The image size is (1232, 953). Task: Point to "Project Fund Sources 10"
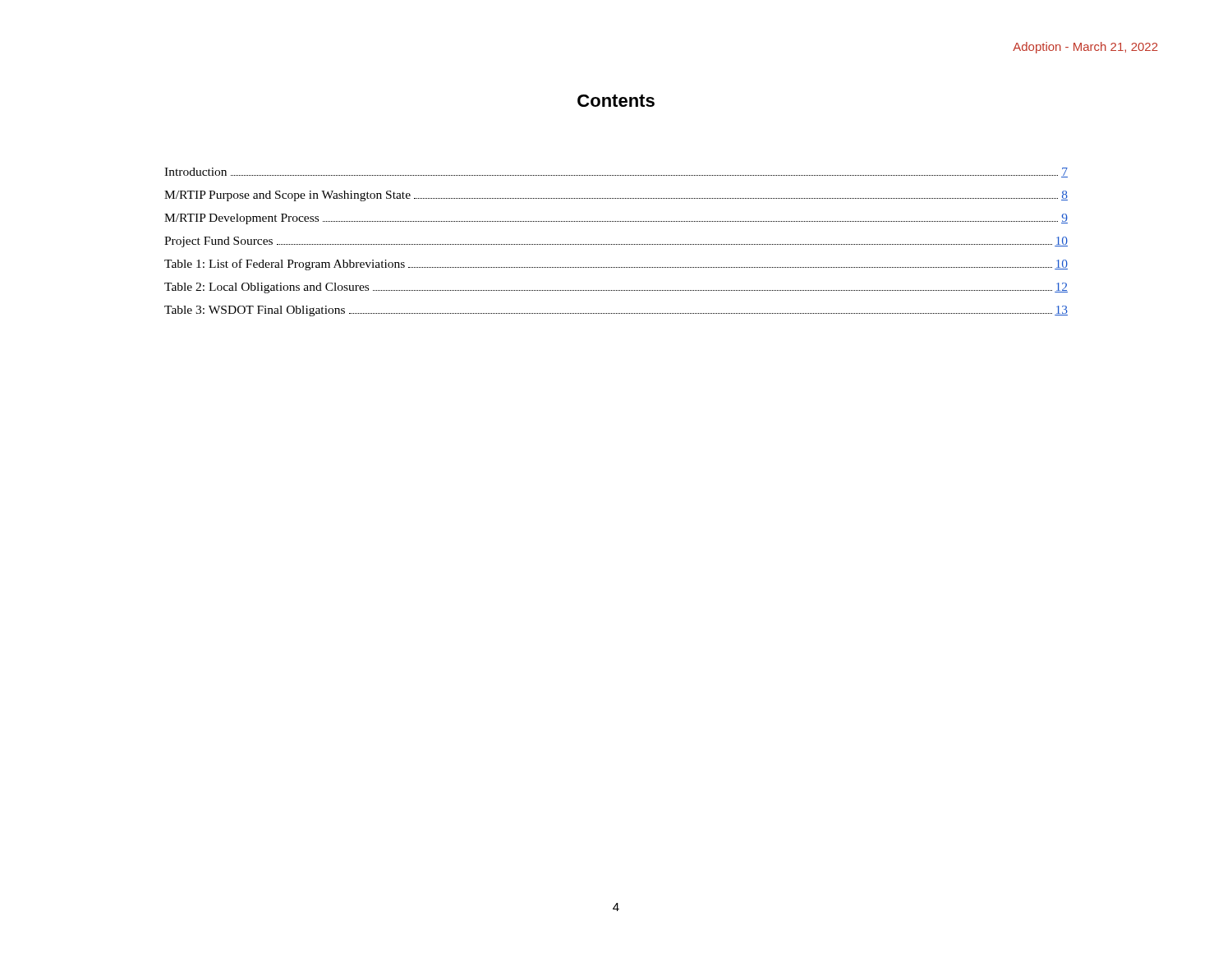pyautogui.click(x=616, y=241)
